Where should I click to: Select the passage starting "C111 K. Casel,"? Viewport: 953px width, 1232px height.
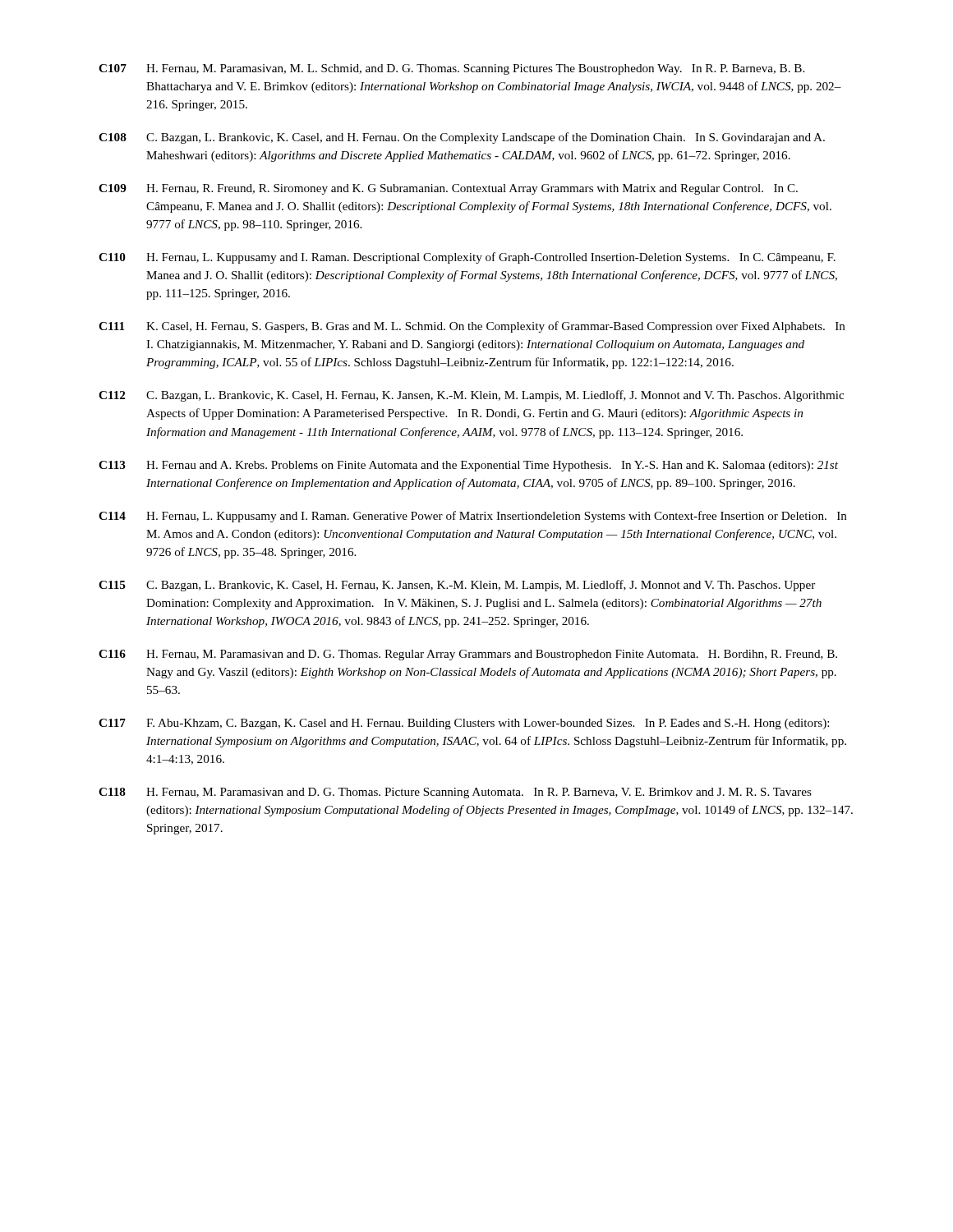476,344
